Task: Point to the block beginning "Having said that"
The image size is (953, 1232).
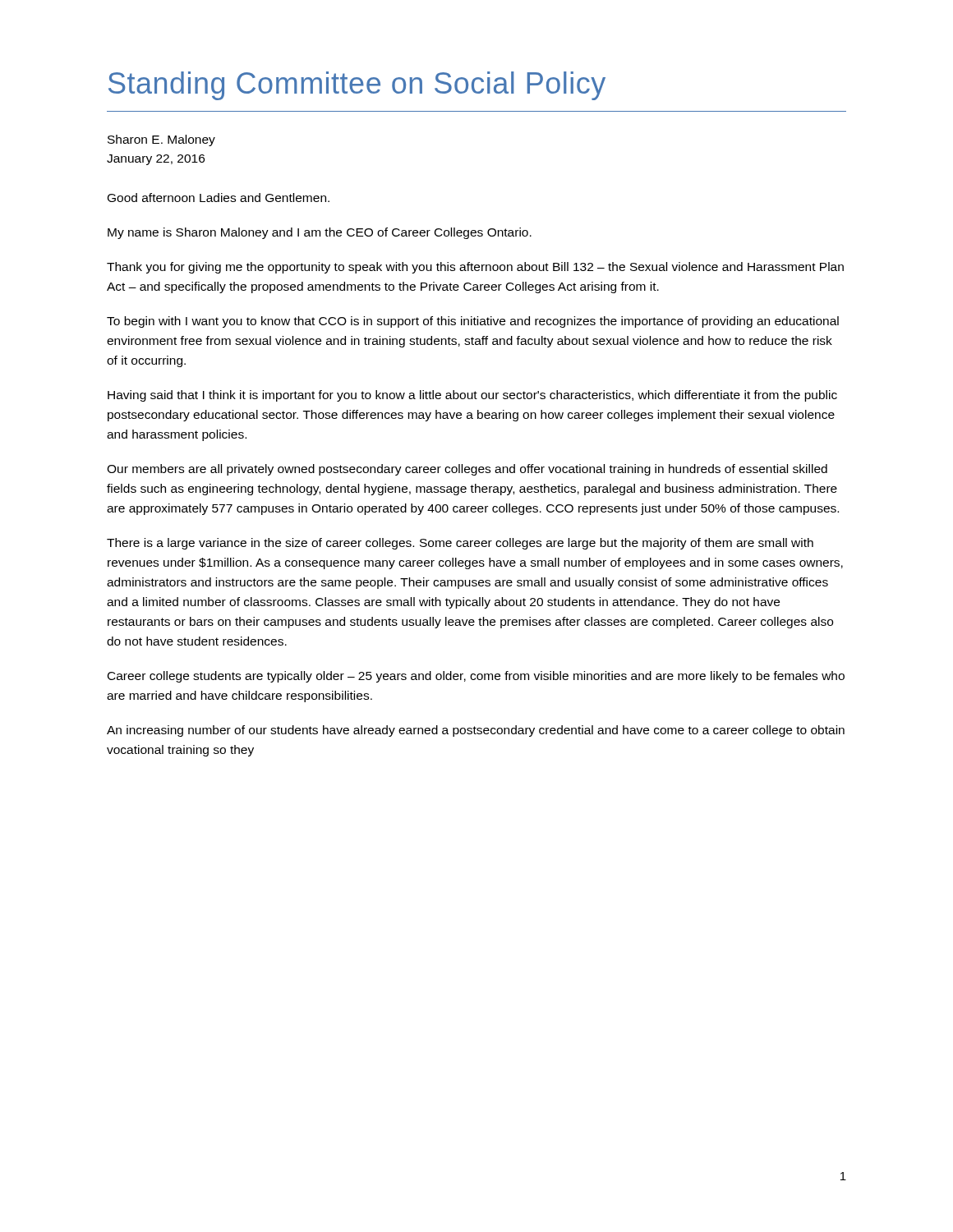Action: tap(472, 414)
